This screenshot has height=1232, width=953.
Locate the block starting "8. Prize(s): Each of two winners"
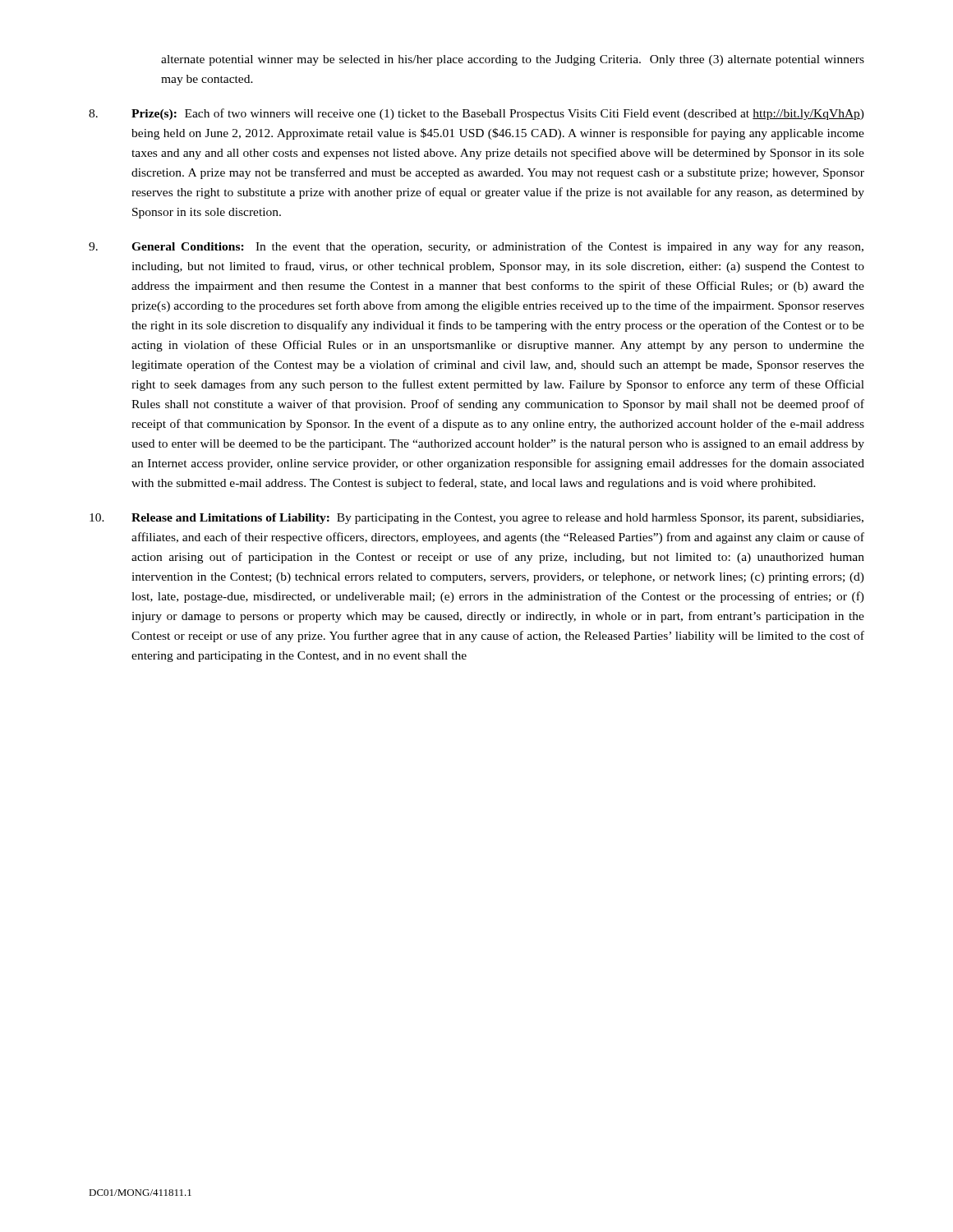476,163
